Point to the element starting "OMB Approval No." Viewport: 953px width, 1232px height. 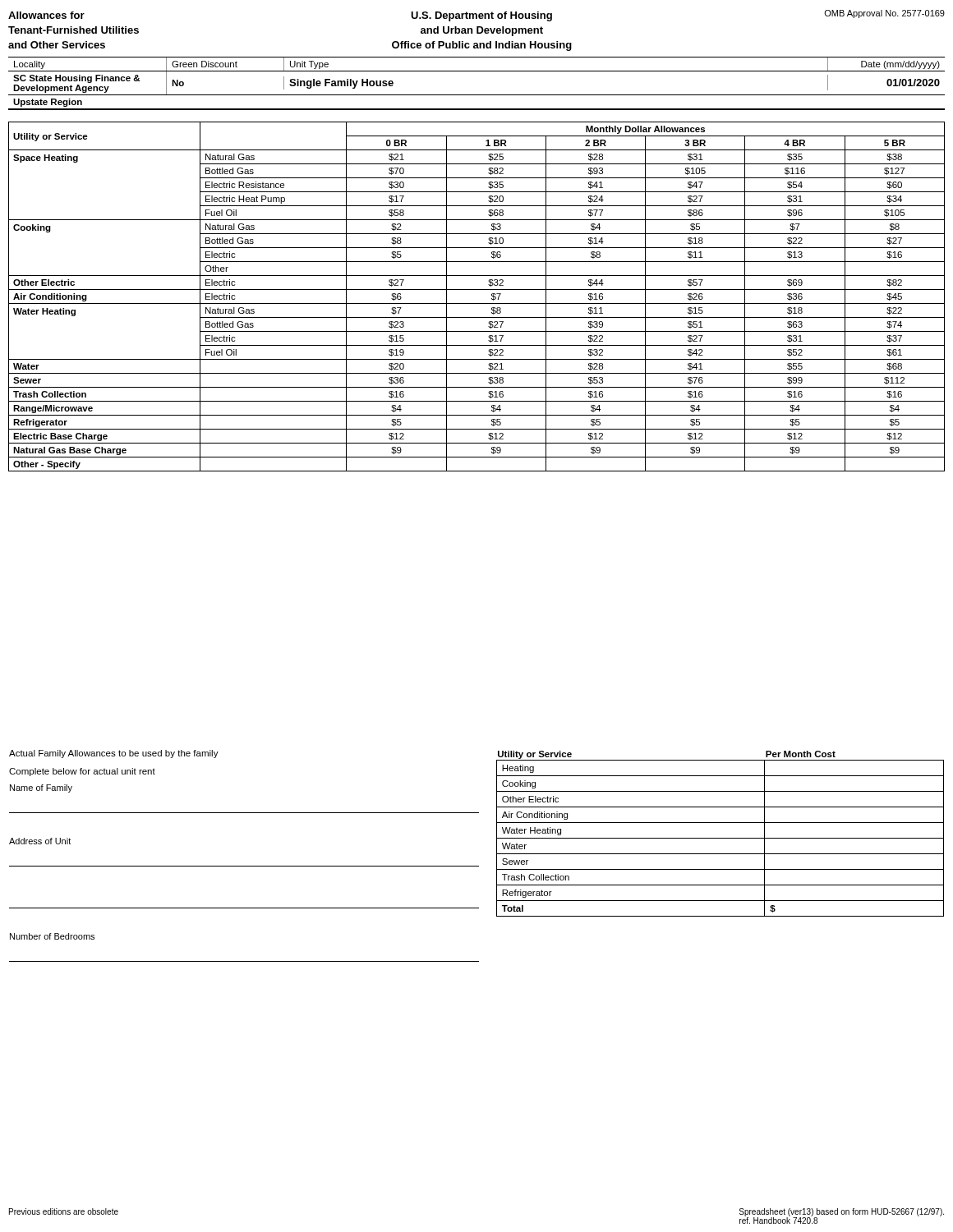point(885,13)
